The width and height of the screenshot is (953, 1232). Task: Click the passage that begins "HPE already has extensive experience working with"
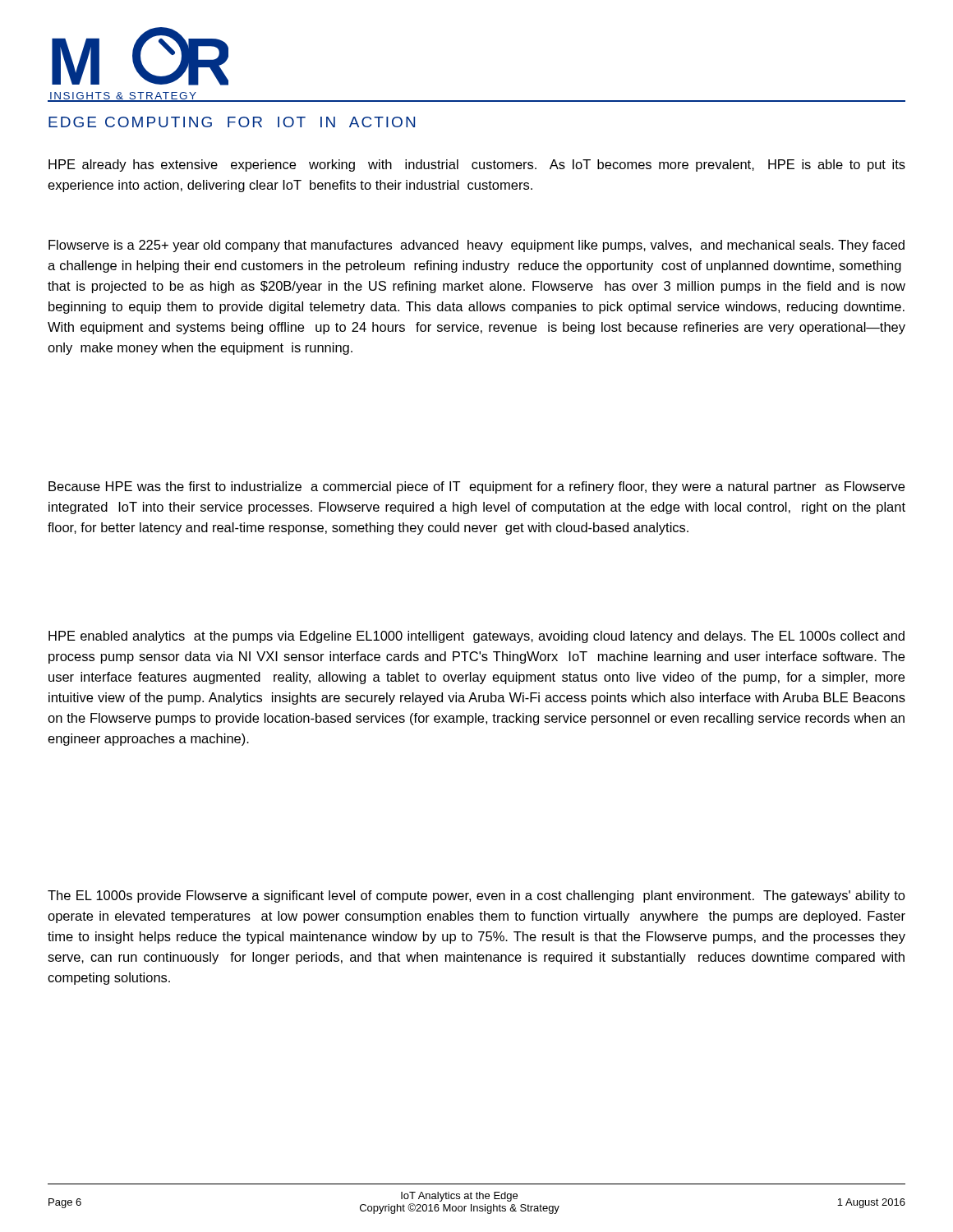click(476, 175)
